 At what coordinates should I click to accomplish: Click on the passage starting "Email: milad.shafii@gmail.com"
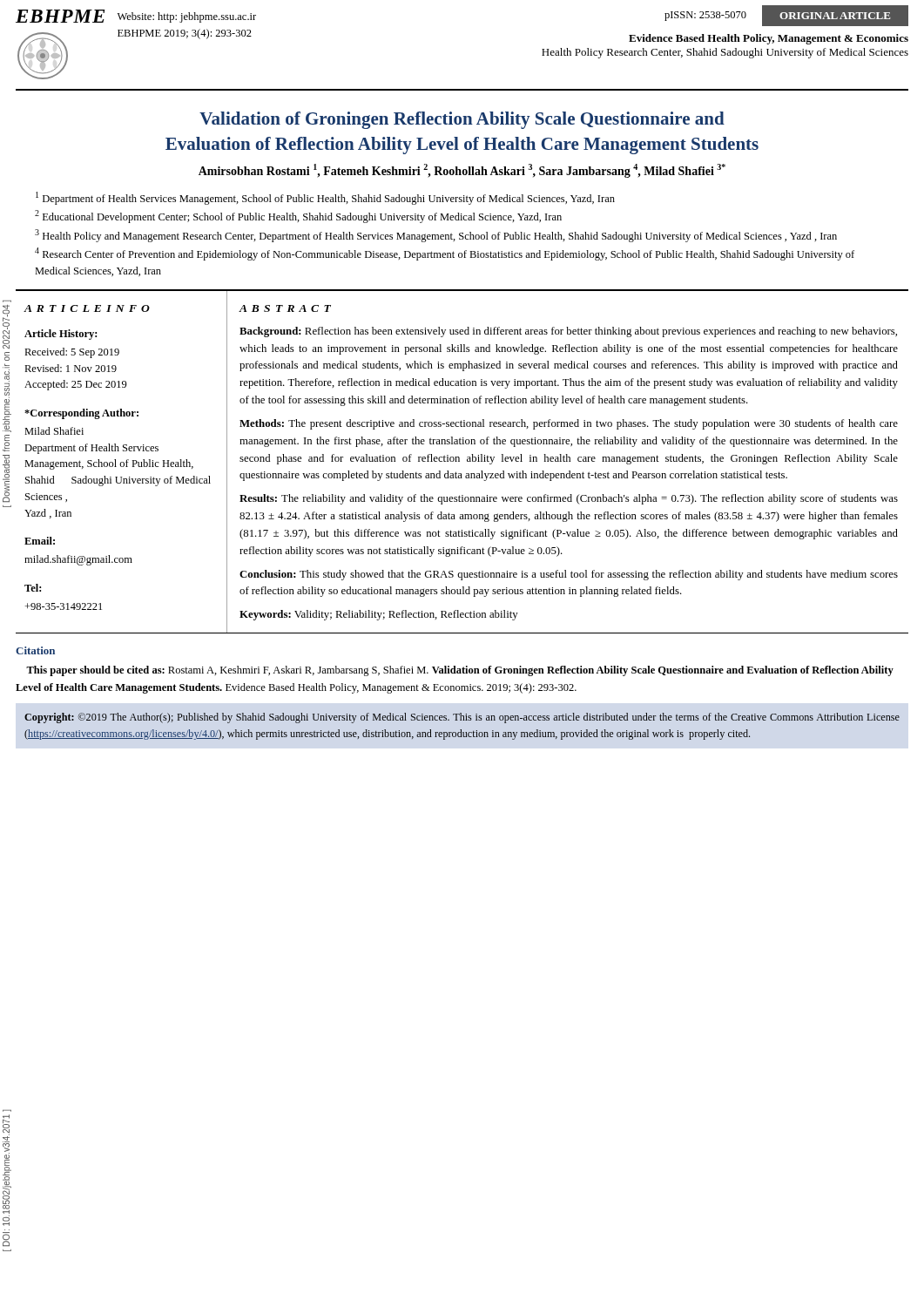tap(120, 550)
